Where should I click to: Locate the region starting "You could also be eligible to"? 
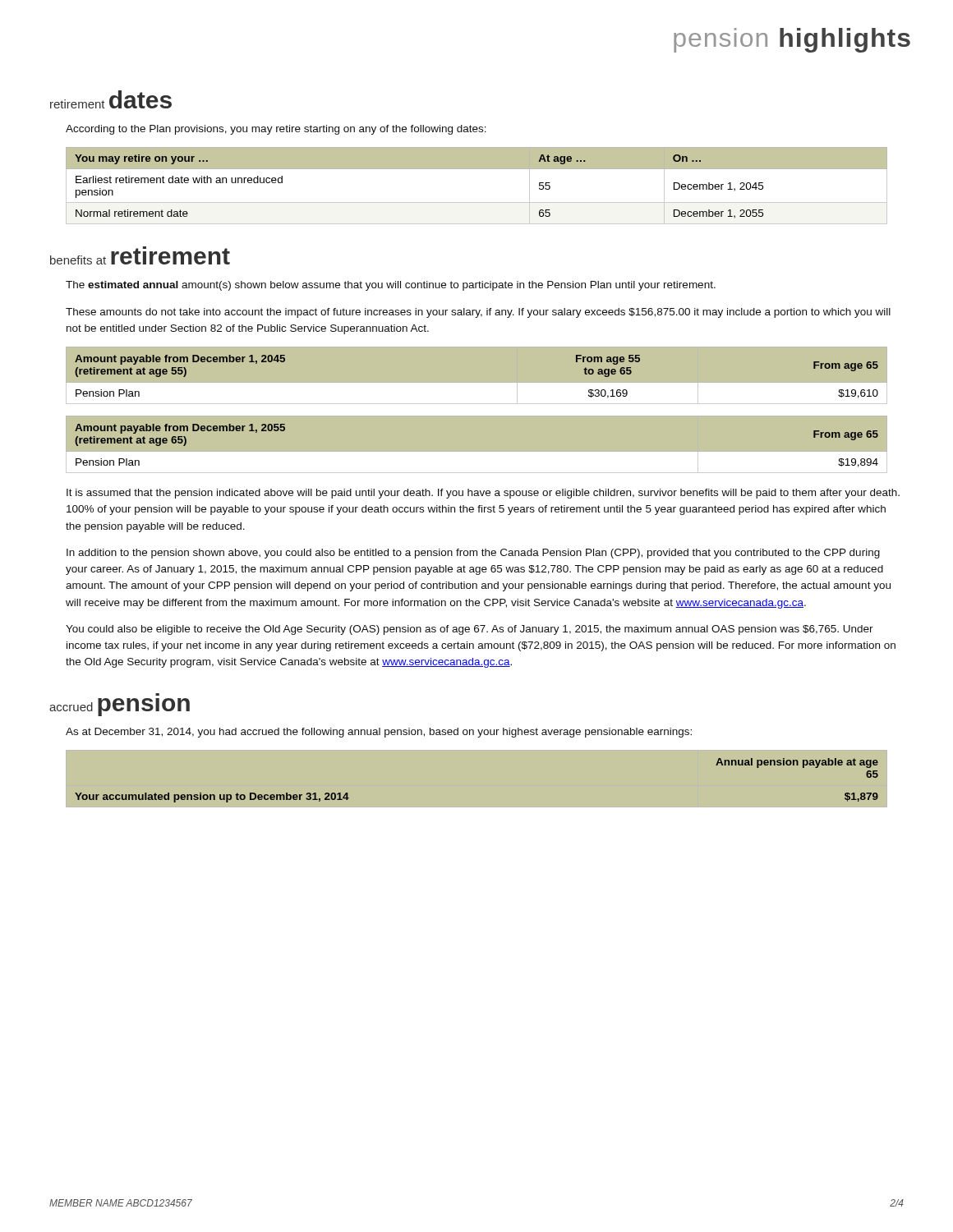click(481, 645)
